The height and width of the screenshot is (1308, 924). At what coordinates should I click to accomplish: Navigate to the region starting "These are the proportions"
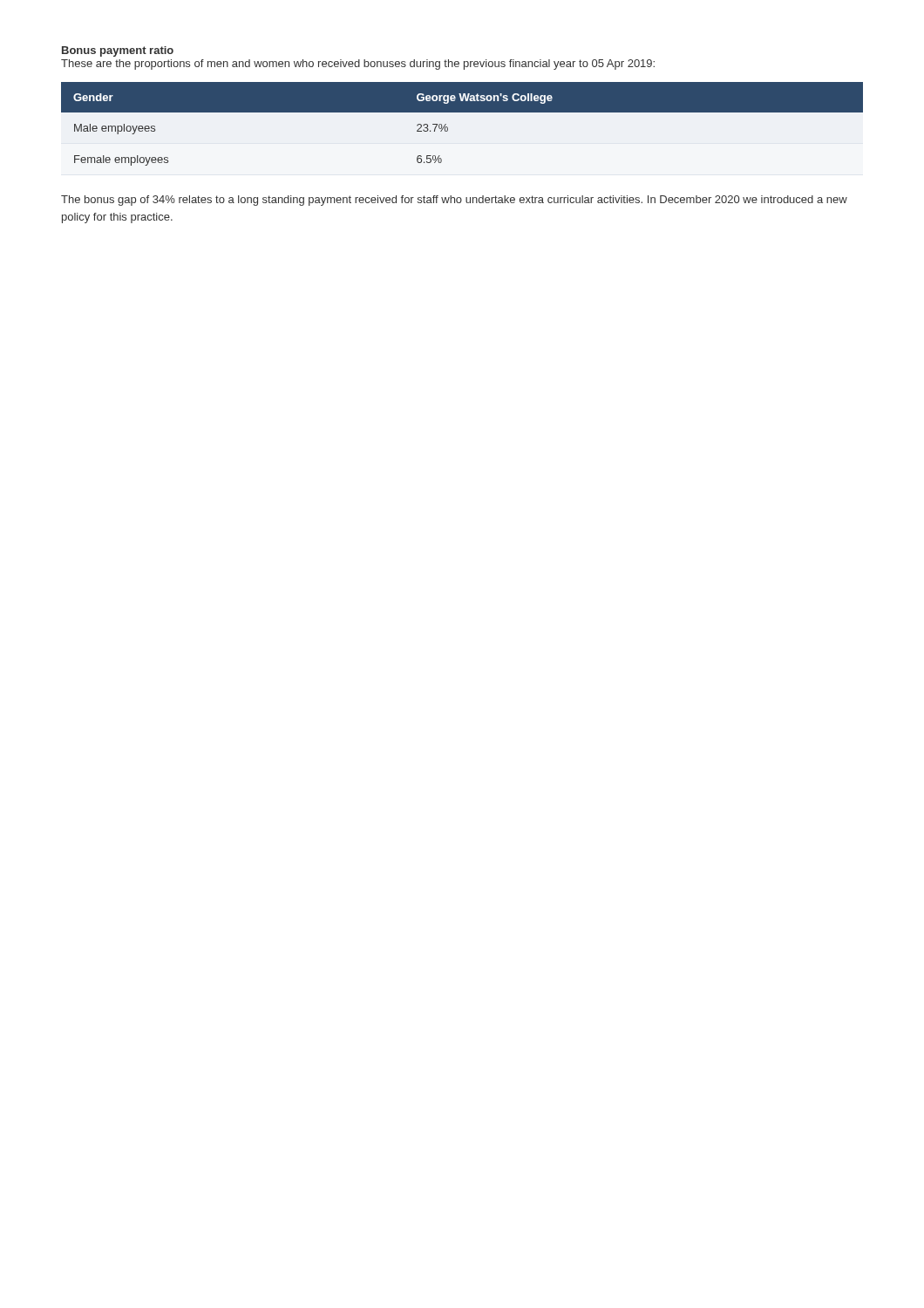pos(358,63)
